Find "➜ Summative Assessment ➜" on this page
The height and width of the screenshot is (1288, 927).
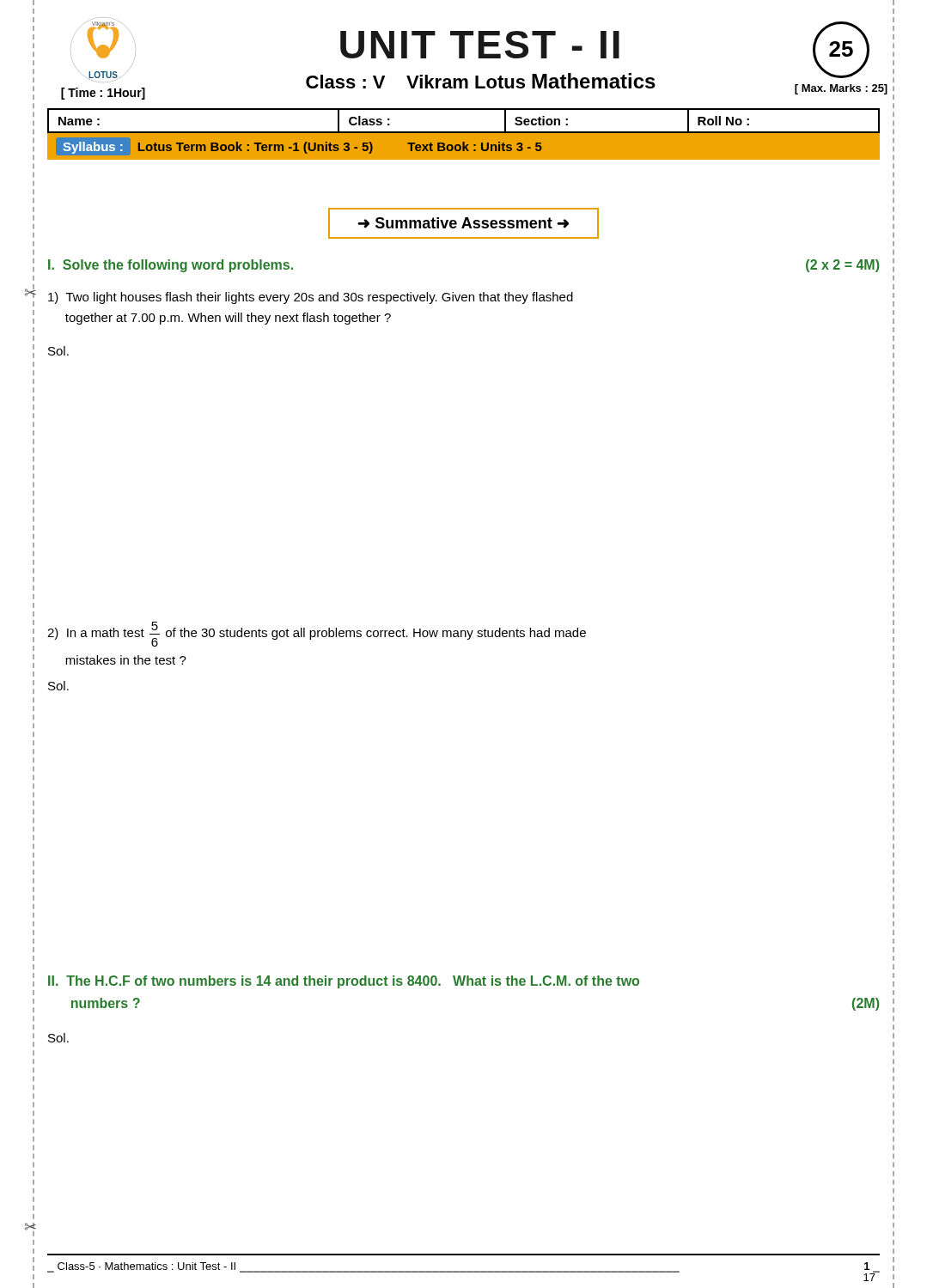464,223
